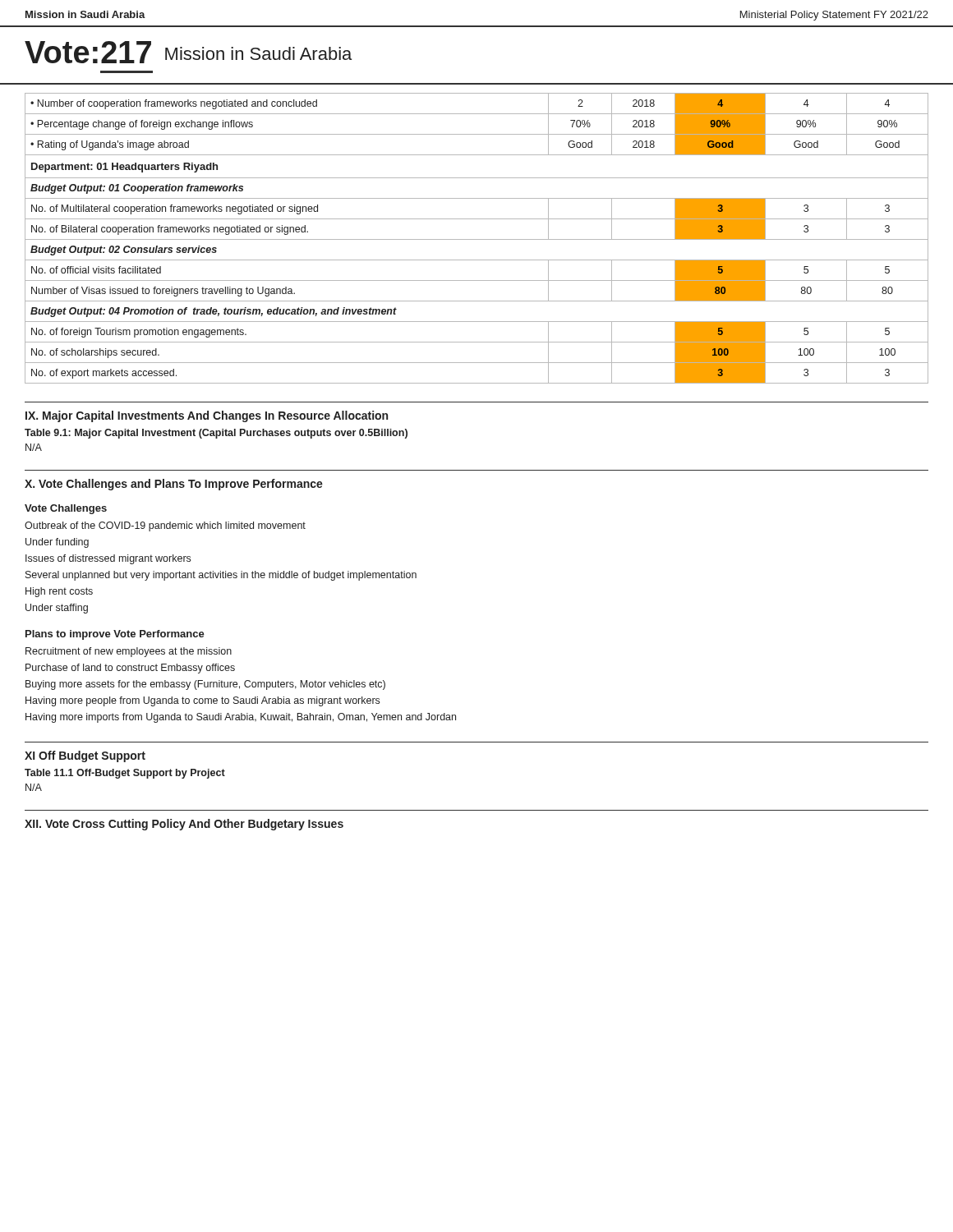Viewport: 953px width, 1232px height.
Task: Point to the block beginning "Recruitment of new employees"
Action: [x=129, y=652]
